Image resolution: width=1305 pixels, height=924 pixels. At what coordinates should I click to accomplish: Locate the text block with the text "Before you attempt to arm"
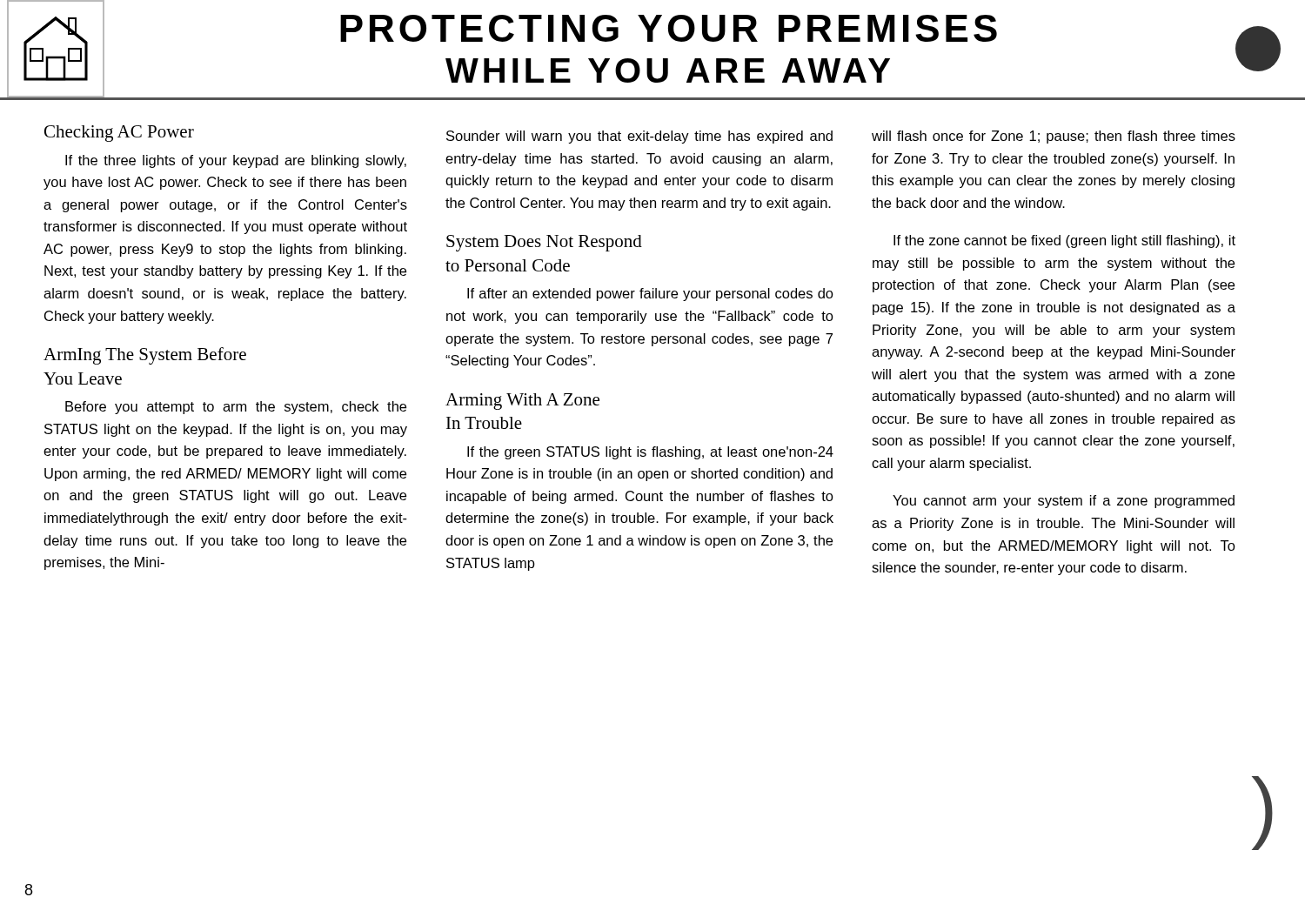(225, 484)
